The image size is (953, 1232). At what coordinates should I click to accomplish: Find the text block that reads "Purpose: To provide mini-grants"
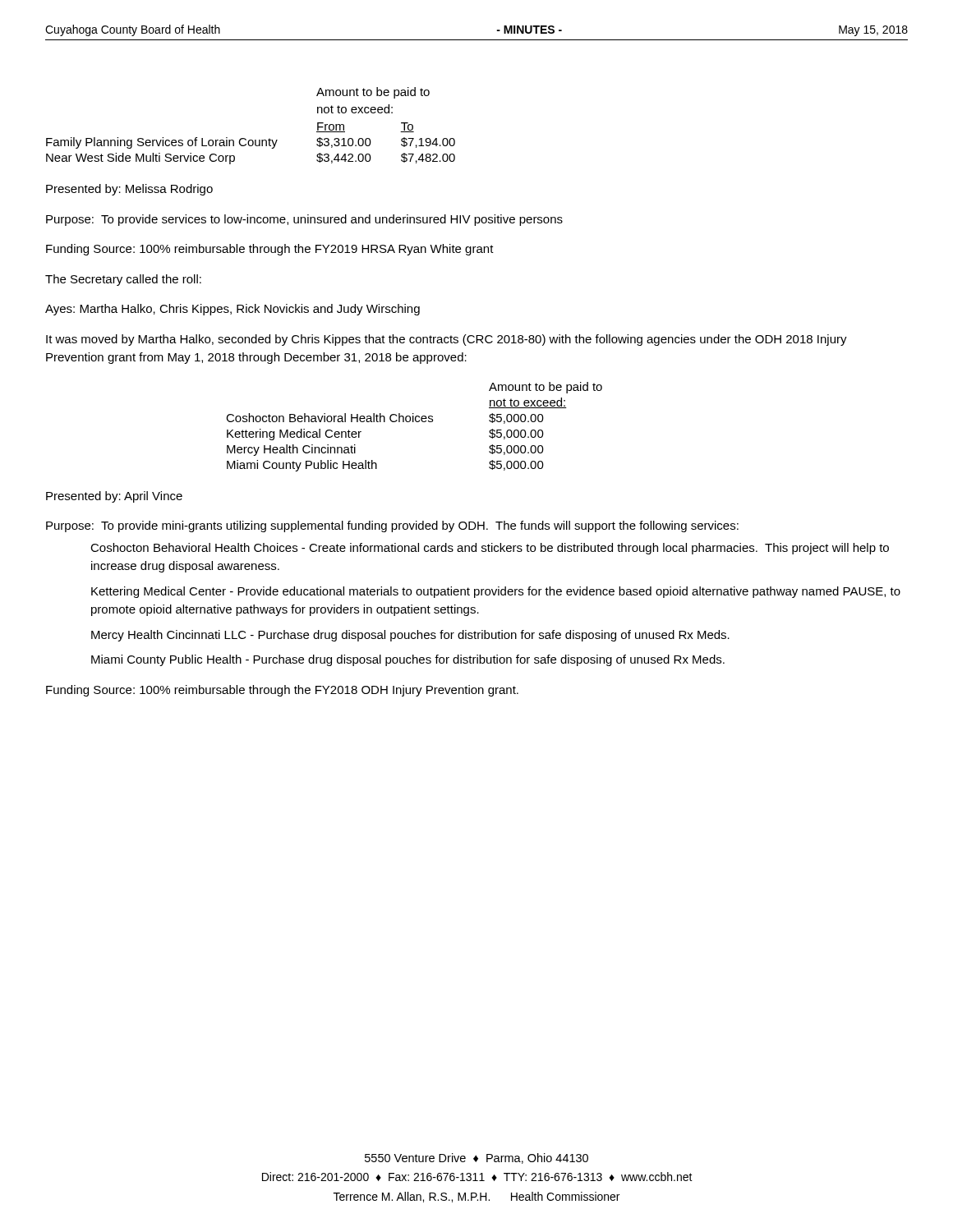(392, 525)
